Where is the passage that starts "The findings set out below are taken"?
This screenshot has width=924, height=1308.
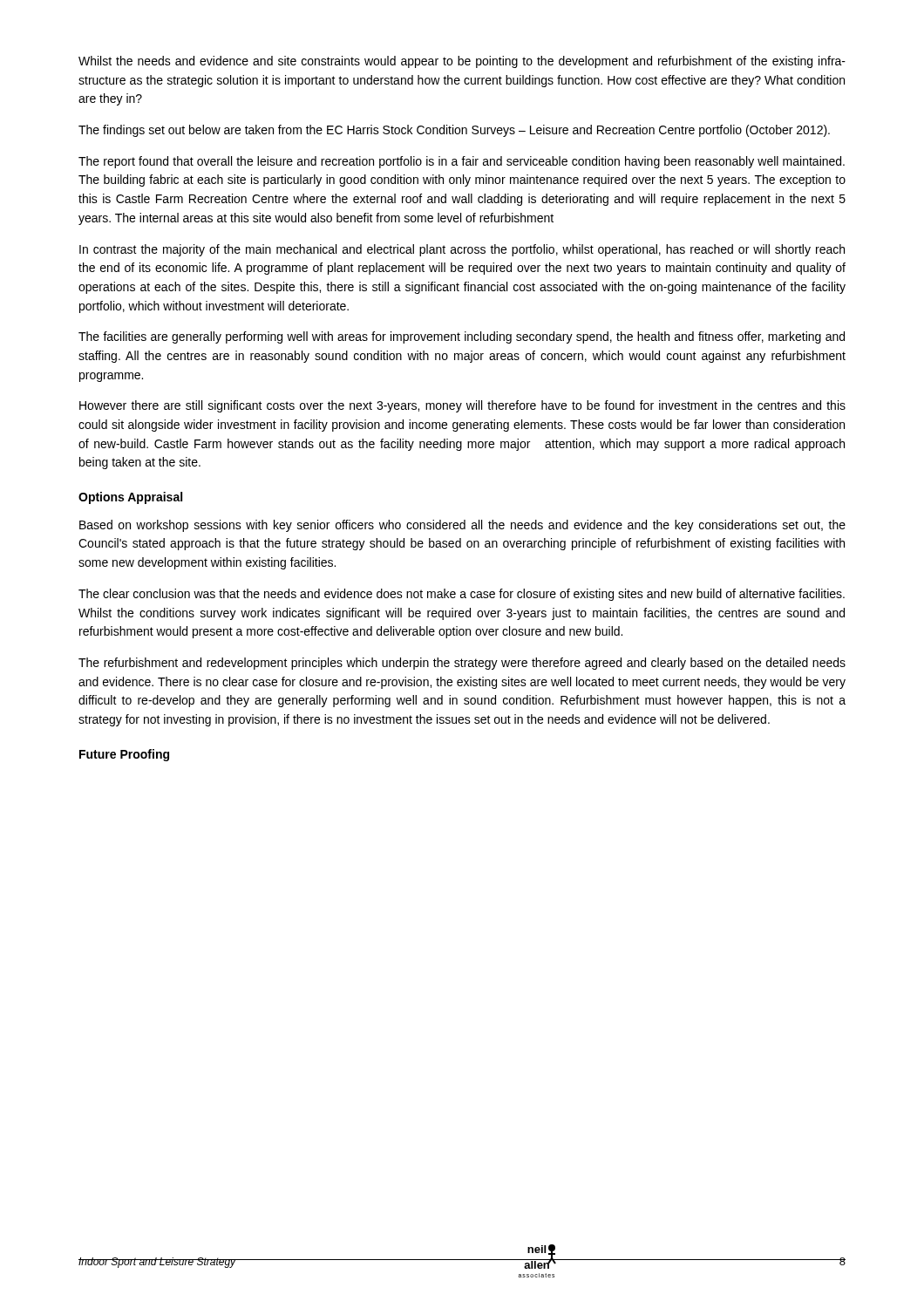click(x=462, y=131)
